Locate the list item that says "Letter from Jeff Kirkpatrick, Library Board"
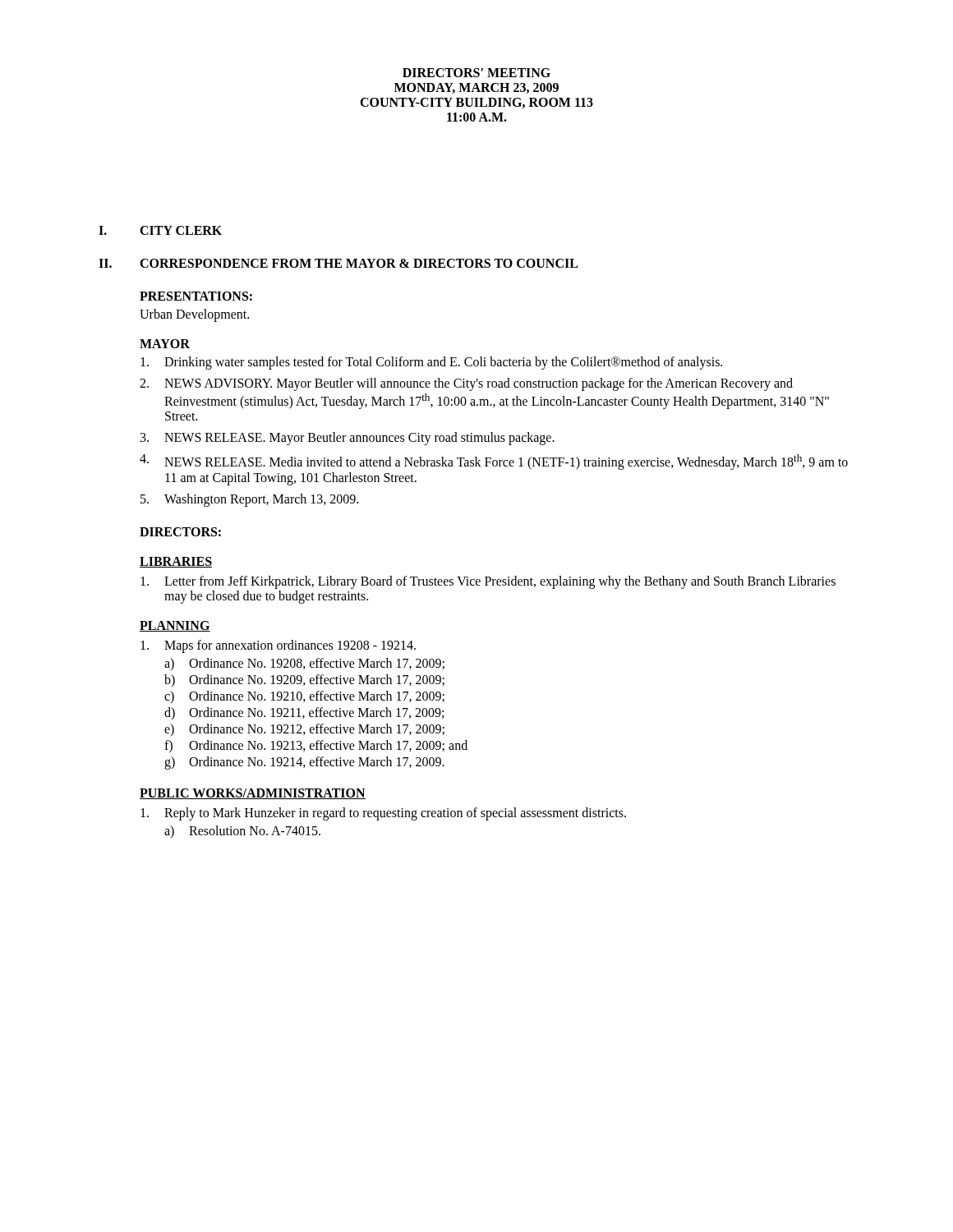953x1232 pixels. click(497, 589)
